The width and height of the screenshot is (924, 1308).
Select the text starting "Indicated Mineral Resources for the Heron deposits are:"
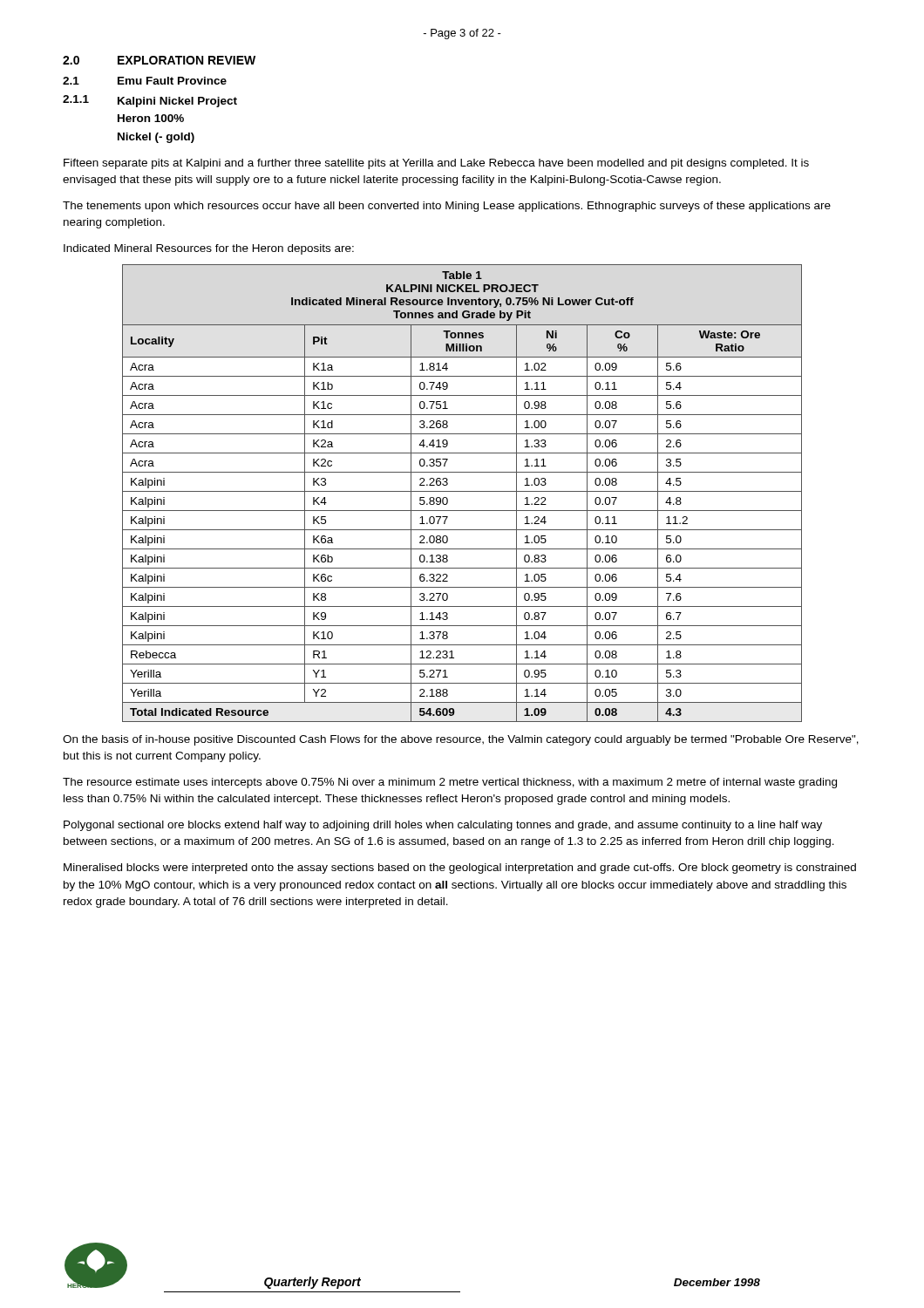click(209, 248)
